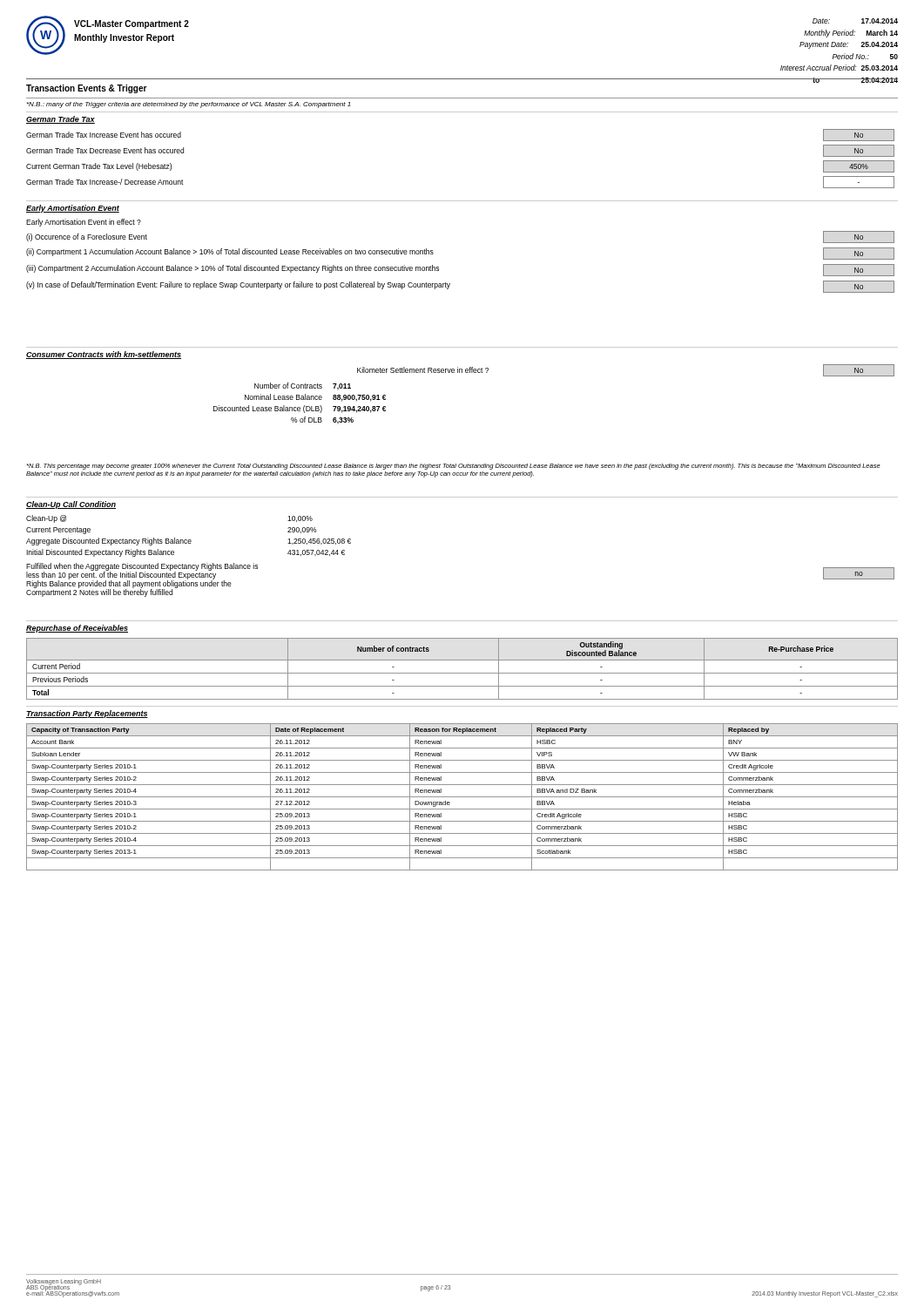Select the passage starting "N.B.: many of"
924x1307 pixels.
(x=189, y=104)
